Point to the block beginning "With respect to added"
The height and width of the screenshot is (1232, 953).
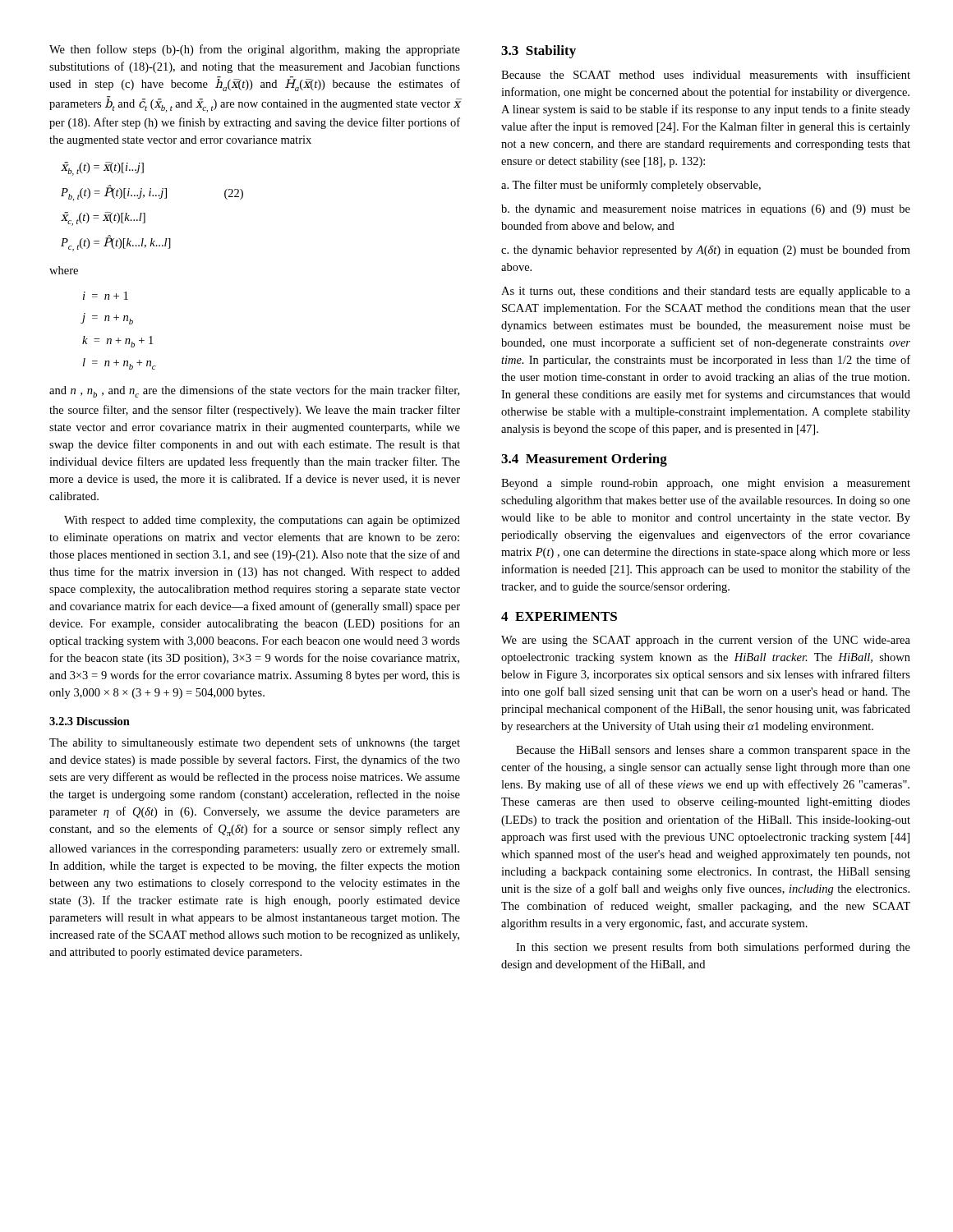tap(255, 607)
